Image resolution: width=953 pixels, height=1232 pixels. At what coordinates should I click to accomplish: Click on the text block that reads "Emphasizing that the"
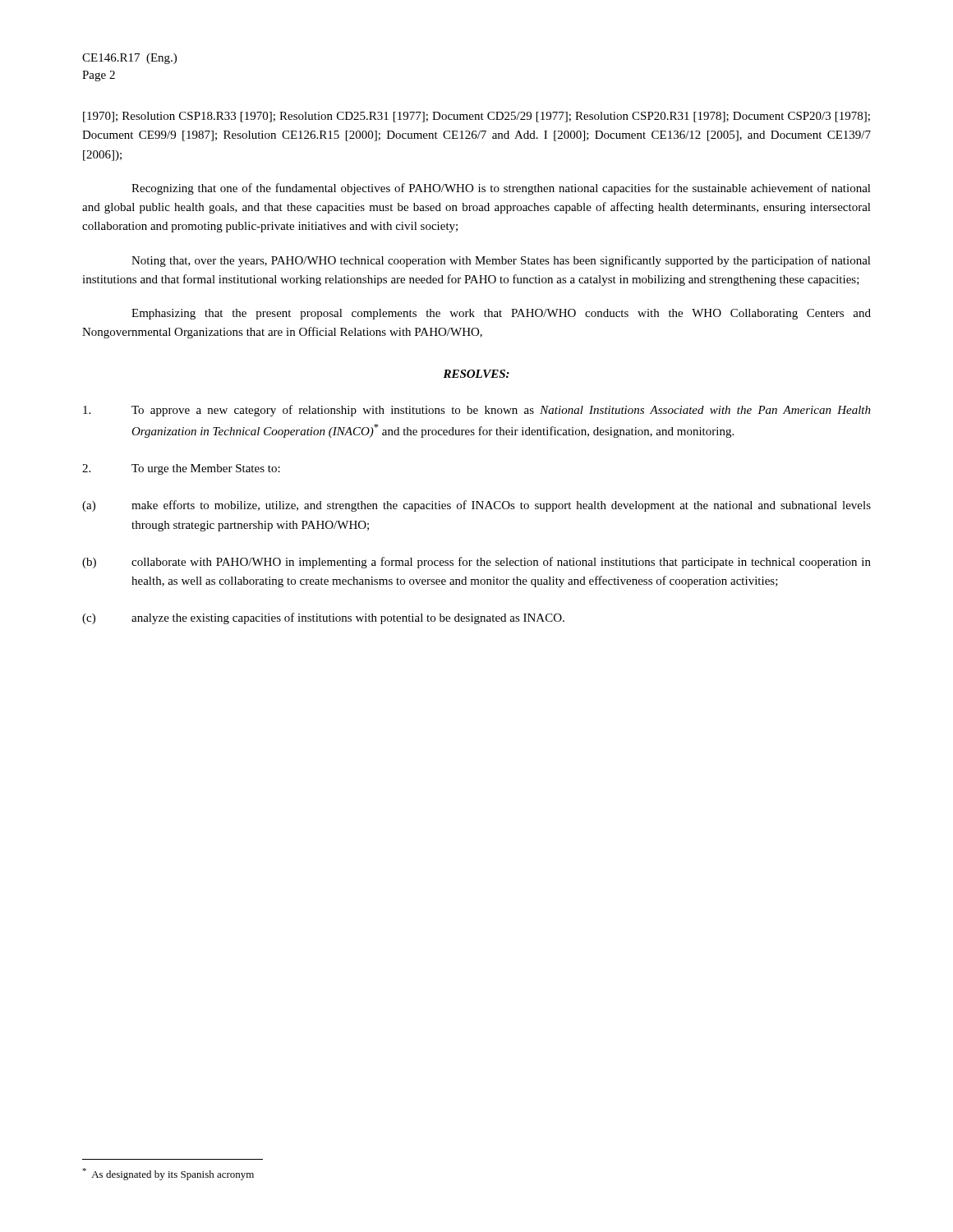tap(476, 322)
